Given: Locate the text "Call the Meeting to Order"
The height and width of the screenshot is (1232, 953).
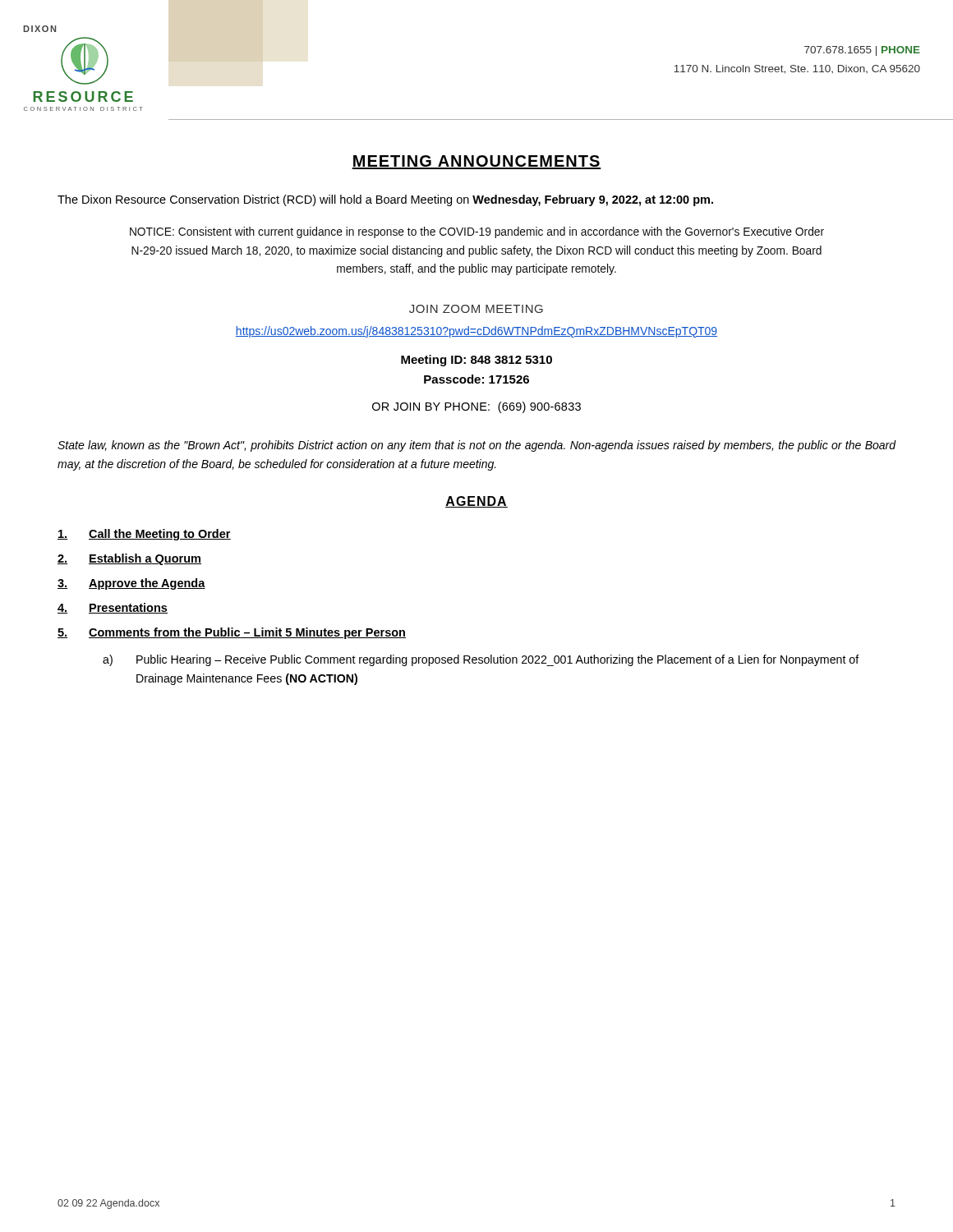Looking at the screenshot, I should 144,535.
